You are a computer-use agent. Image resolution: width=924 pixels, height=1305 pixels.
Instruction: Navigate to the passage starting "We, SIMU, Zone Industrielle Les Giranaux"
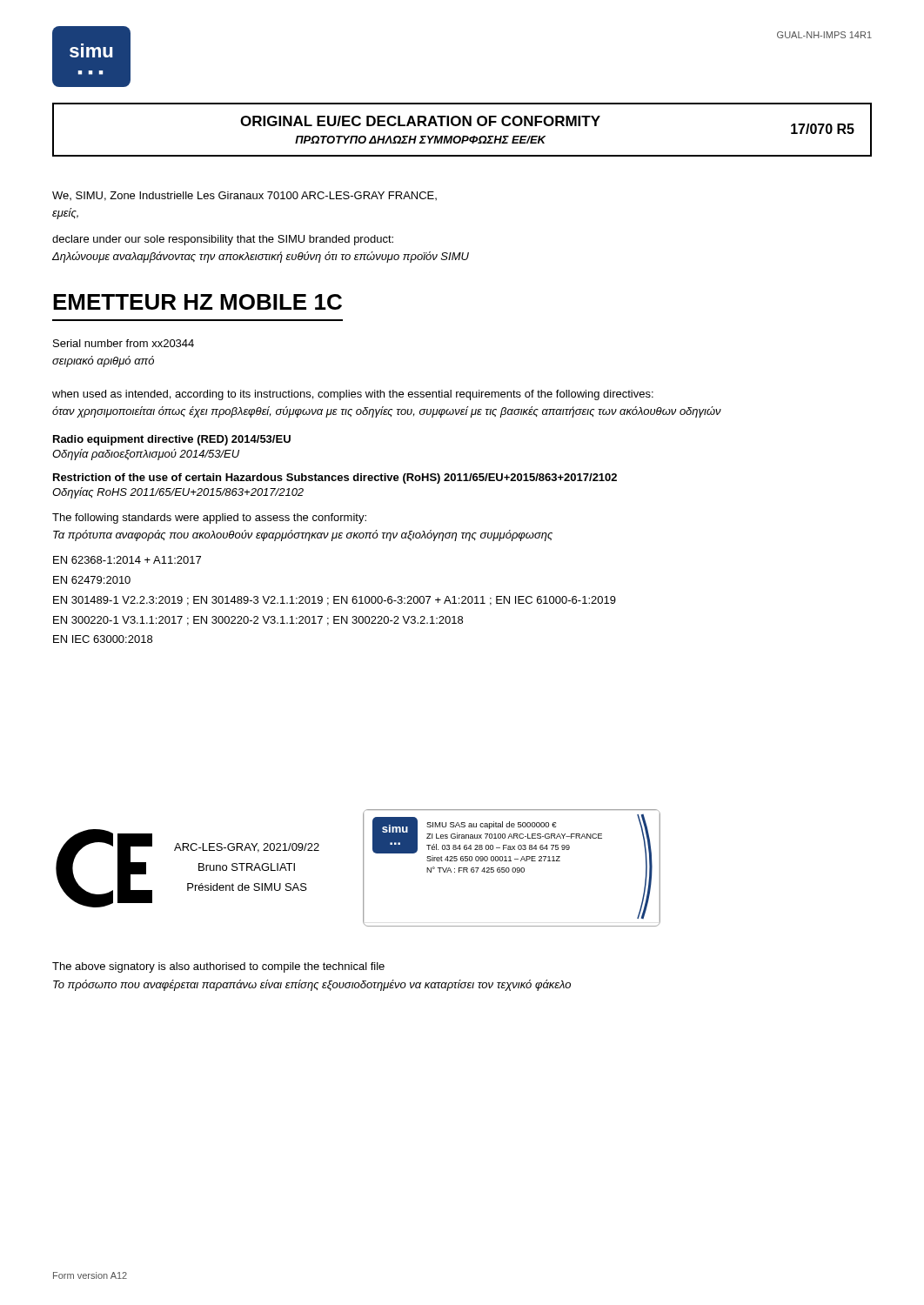pyautogui.click(x=245, y=204)
